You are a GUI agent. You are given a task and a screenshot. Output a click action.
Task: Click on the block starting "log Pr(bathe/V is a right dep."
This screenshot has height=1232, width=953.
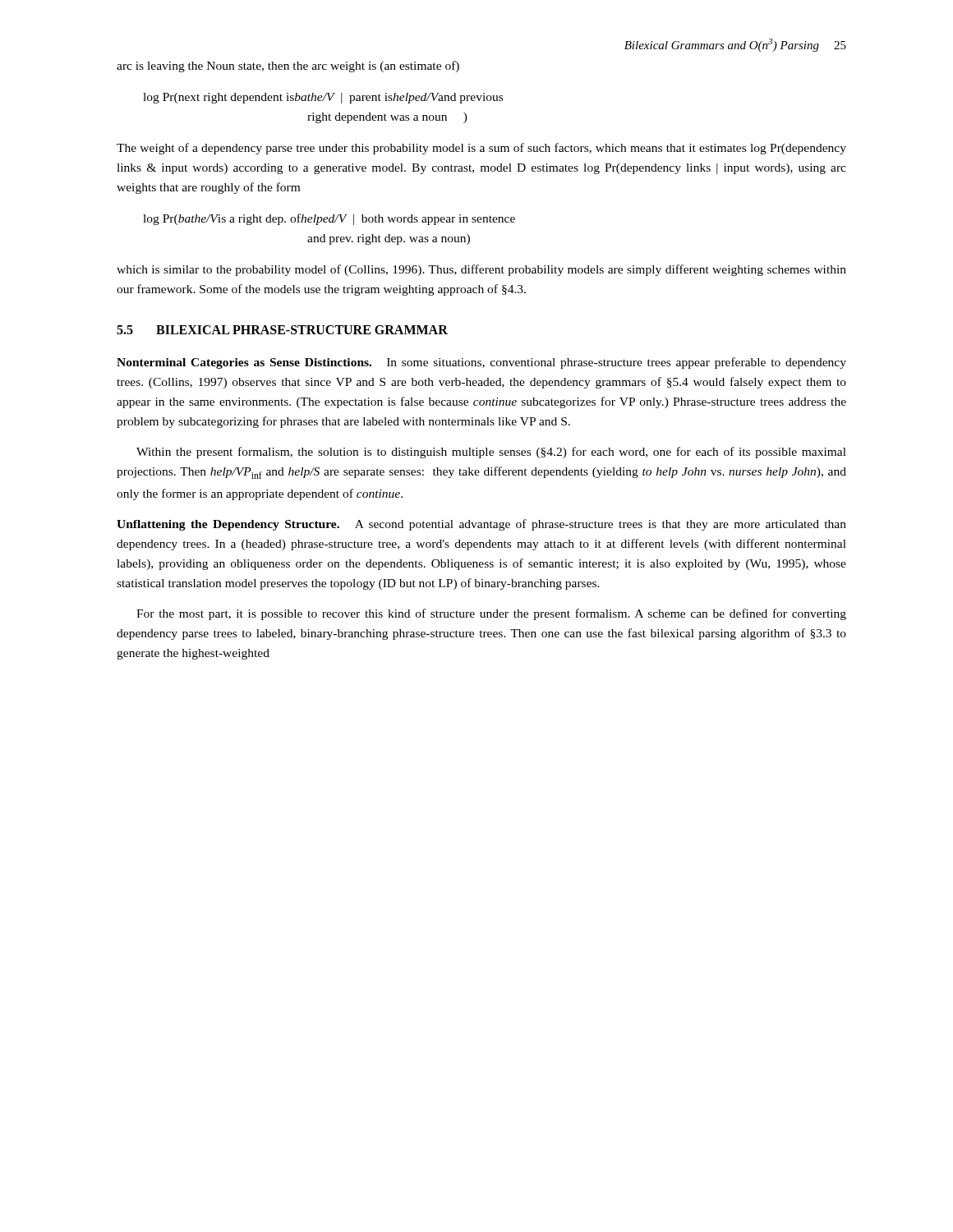click(495, 228)
